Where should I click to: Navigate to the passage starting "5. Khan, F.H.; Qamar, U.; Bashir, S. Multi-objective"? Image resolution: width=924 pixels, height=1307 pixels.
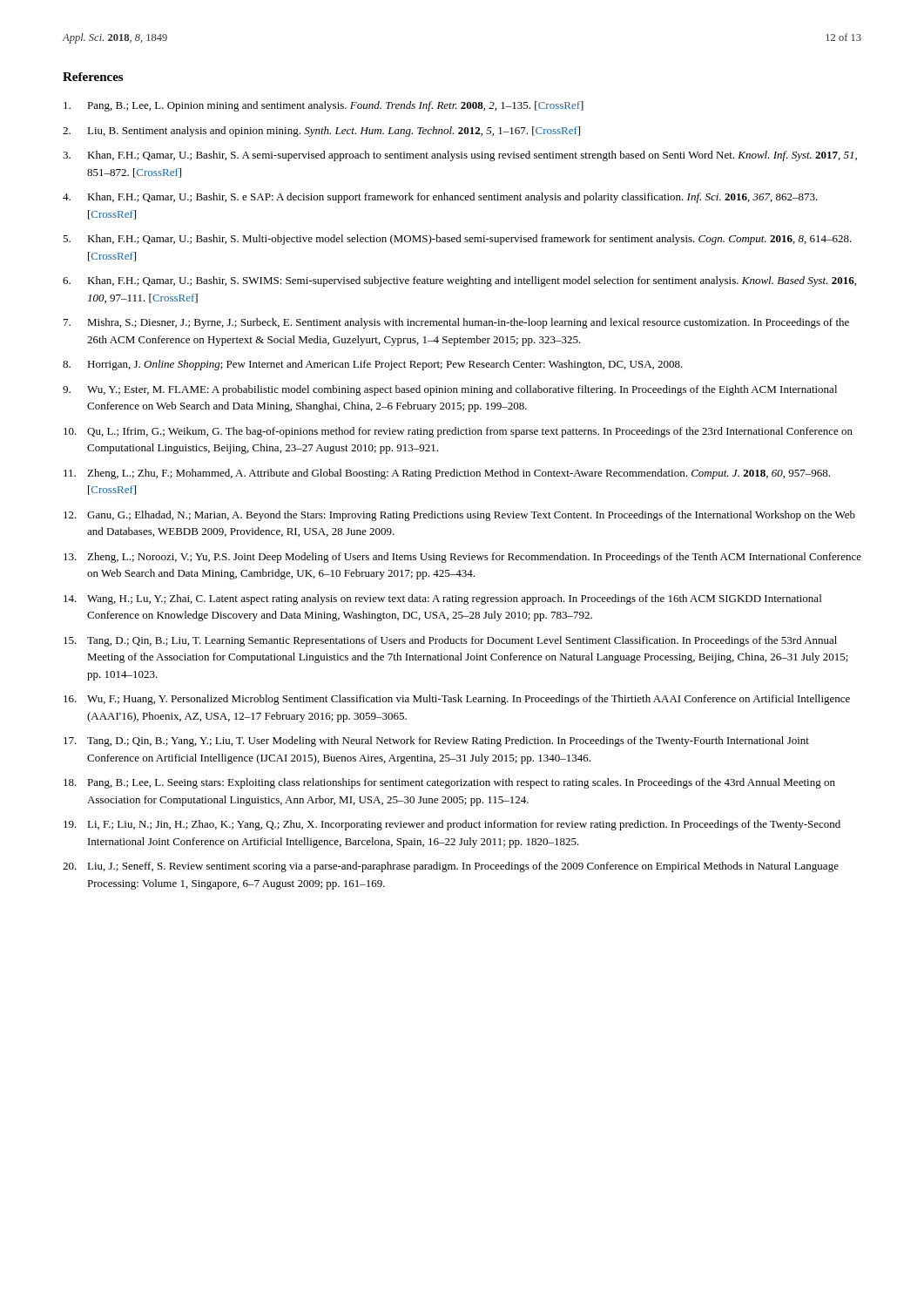point(462,247)
